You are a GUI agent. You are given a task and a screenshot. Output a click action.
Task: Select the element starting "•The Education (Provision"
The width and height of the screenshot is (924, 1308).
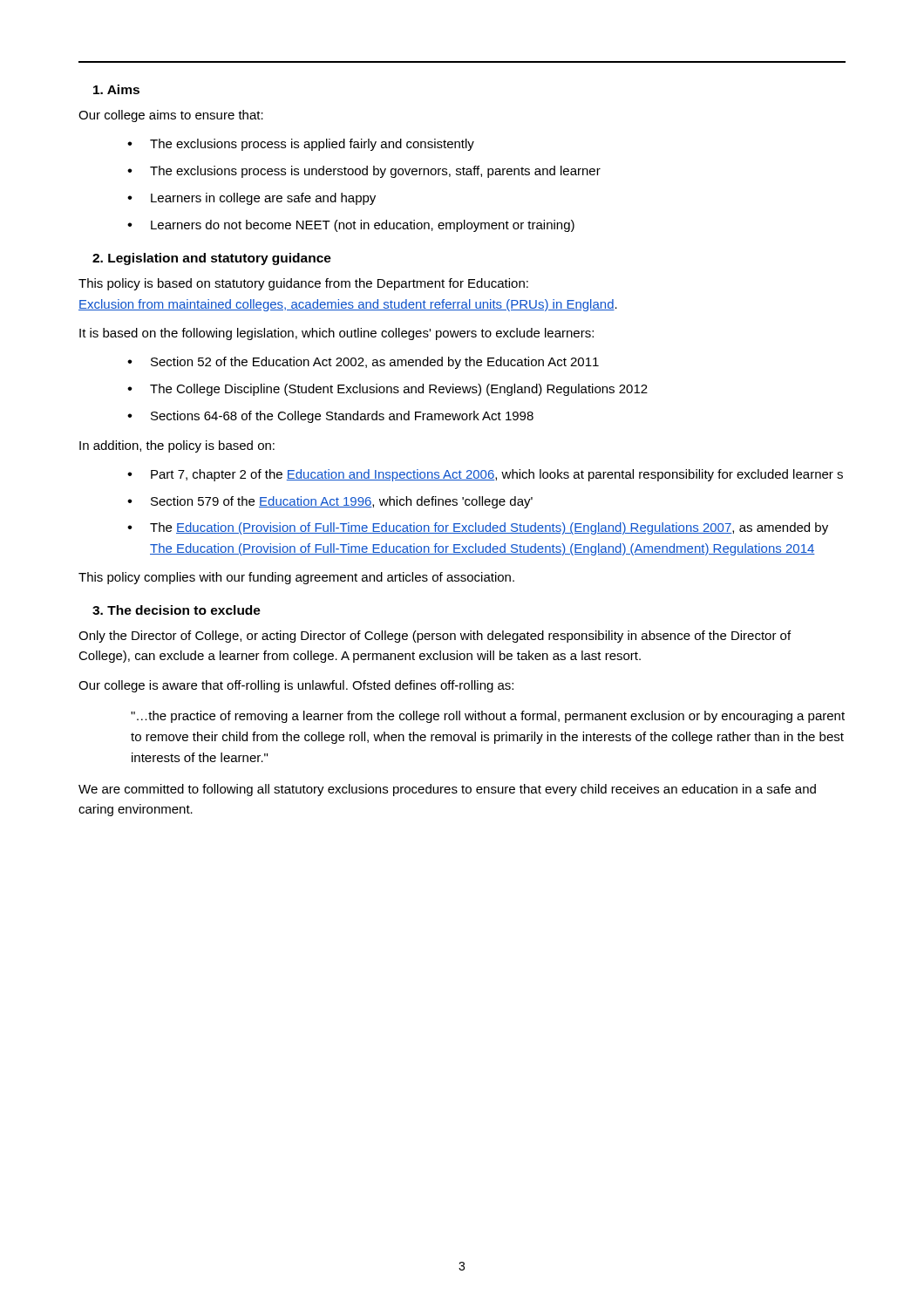486,538
